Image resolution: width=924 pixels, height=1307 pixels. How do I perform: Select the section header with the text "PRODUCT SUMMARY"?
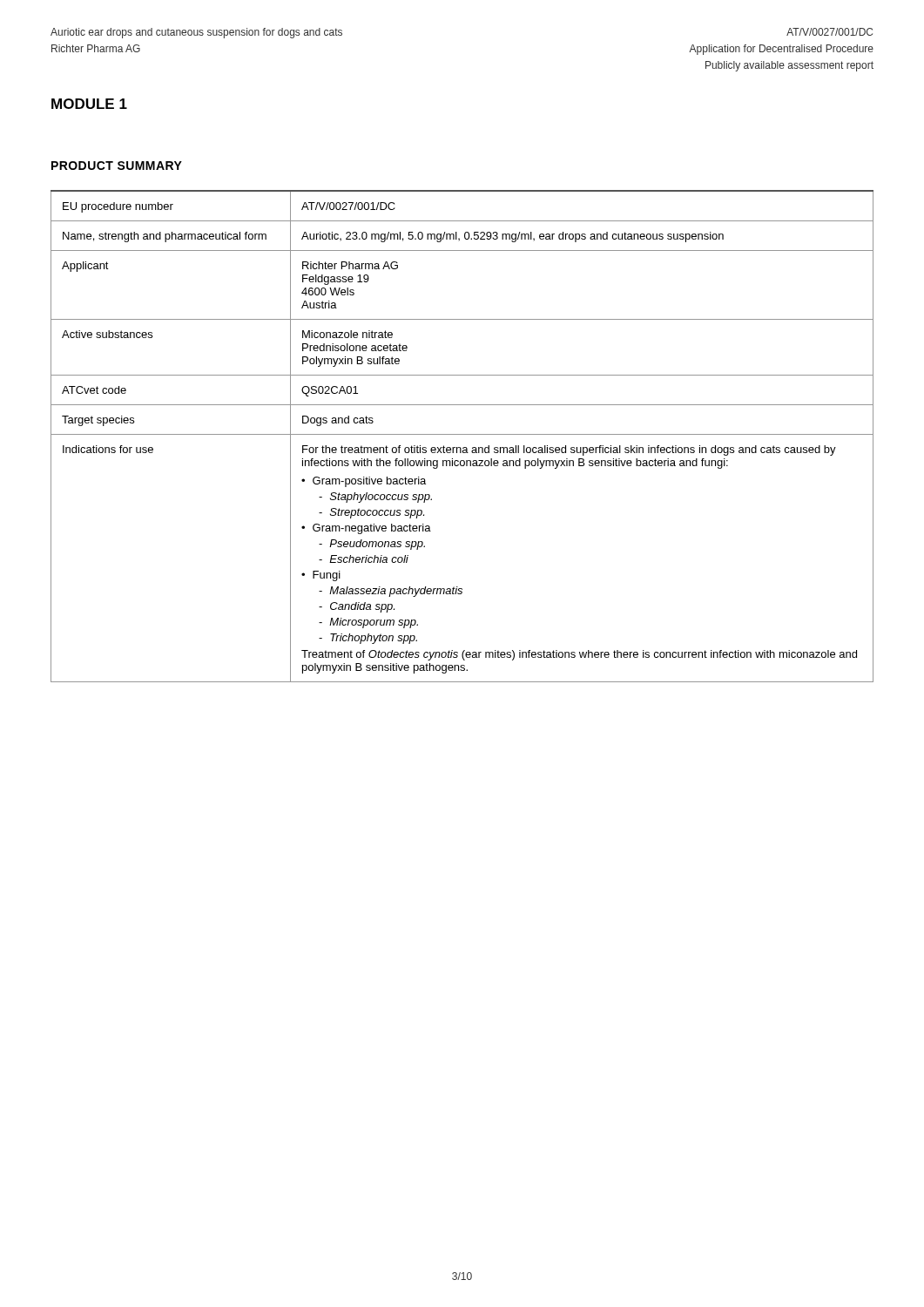click(116, 166)
